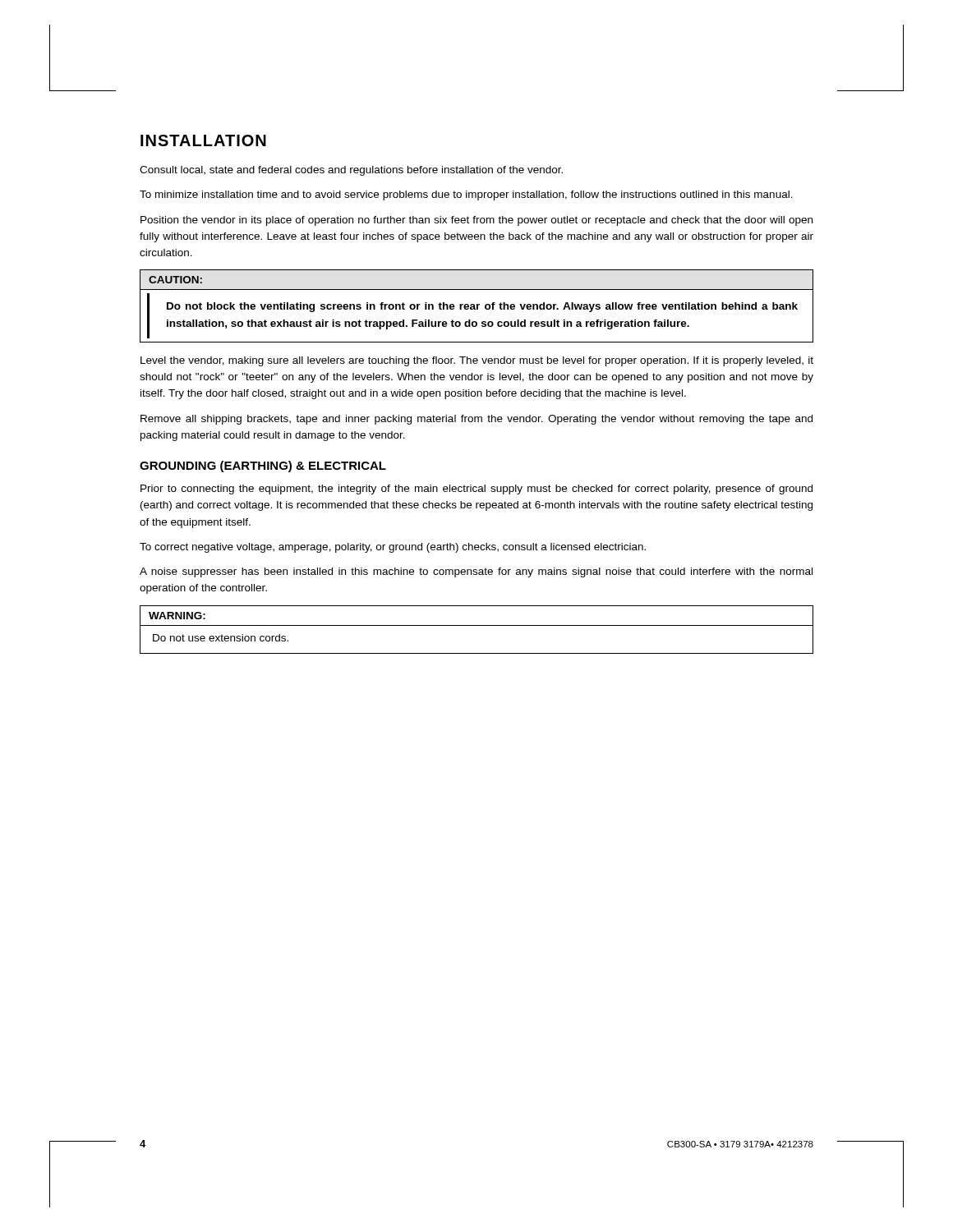Locate the text block containing "Remove all shipping brackets, tape"
The height and width of the screenshot is (1232, 953).
coord(476,426)
